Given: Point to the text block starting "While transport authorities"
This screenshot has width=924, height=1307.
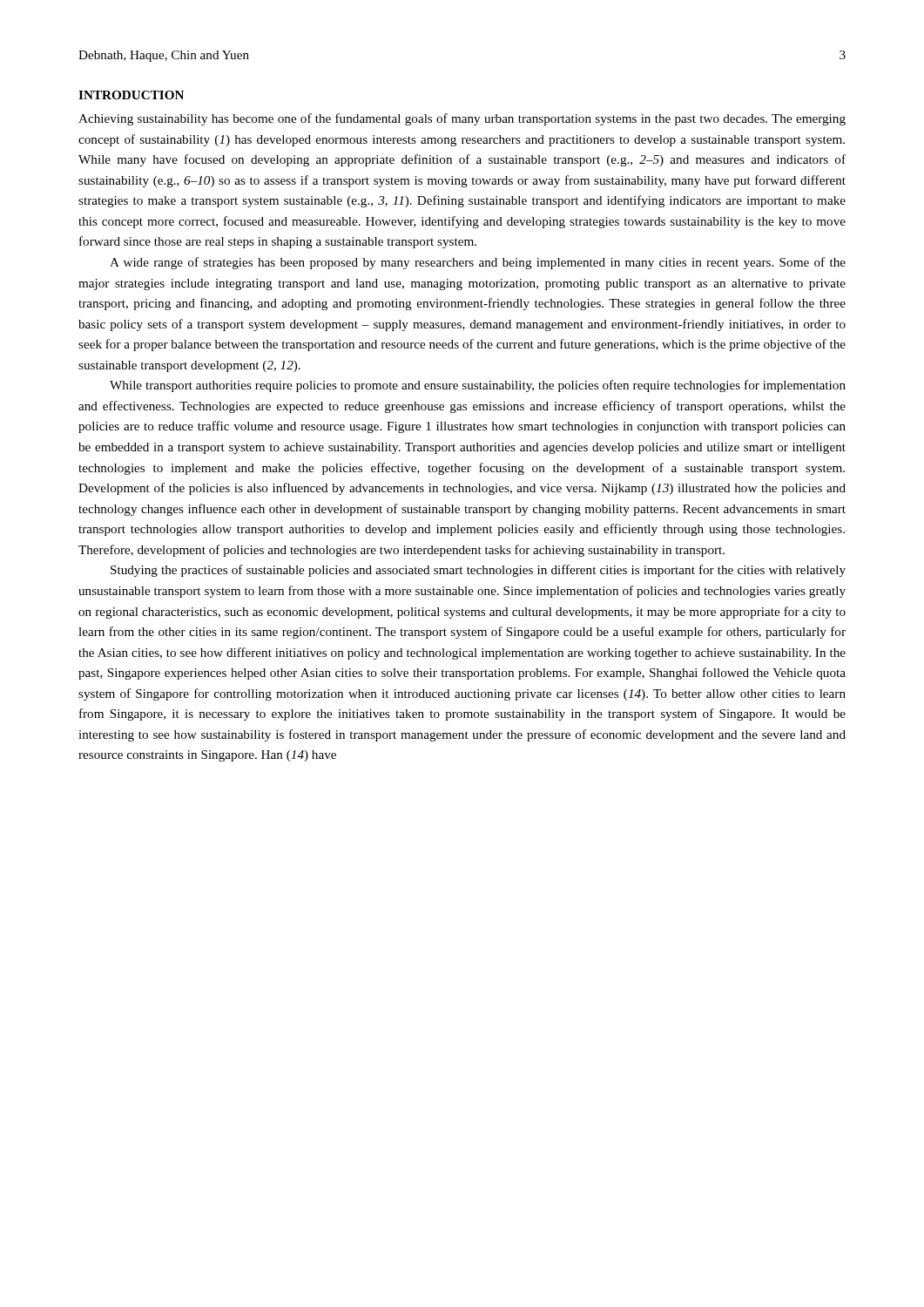Looking at the screenshot, I should (x=462, y=467).
